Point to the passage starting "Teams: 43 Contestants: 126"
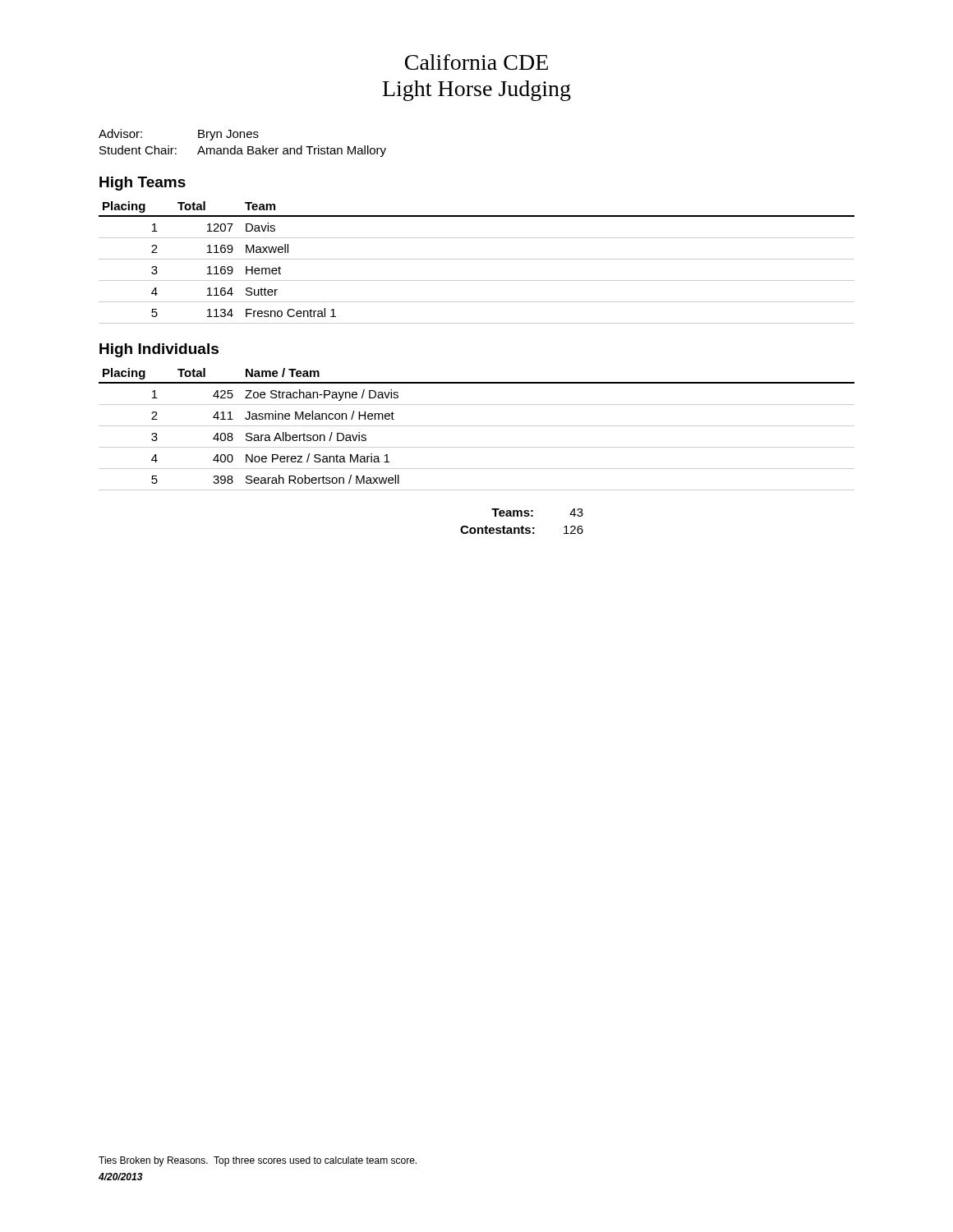 (476, 521)
